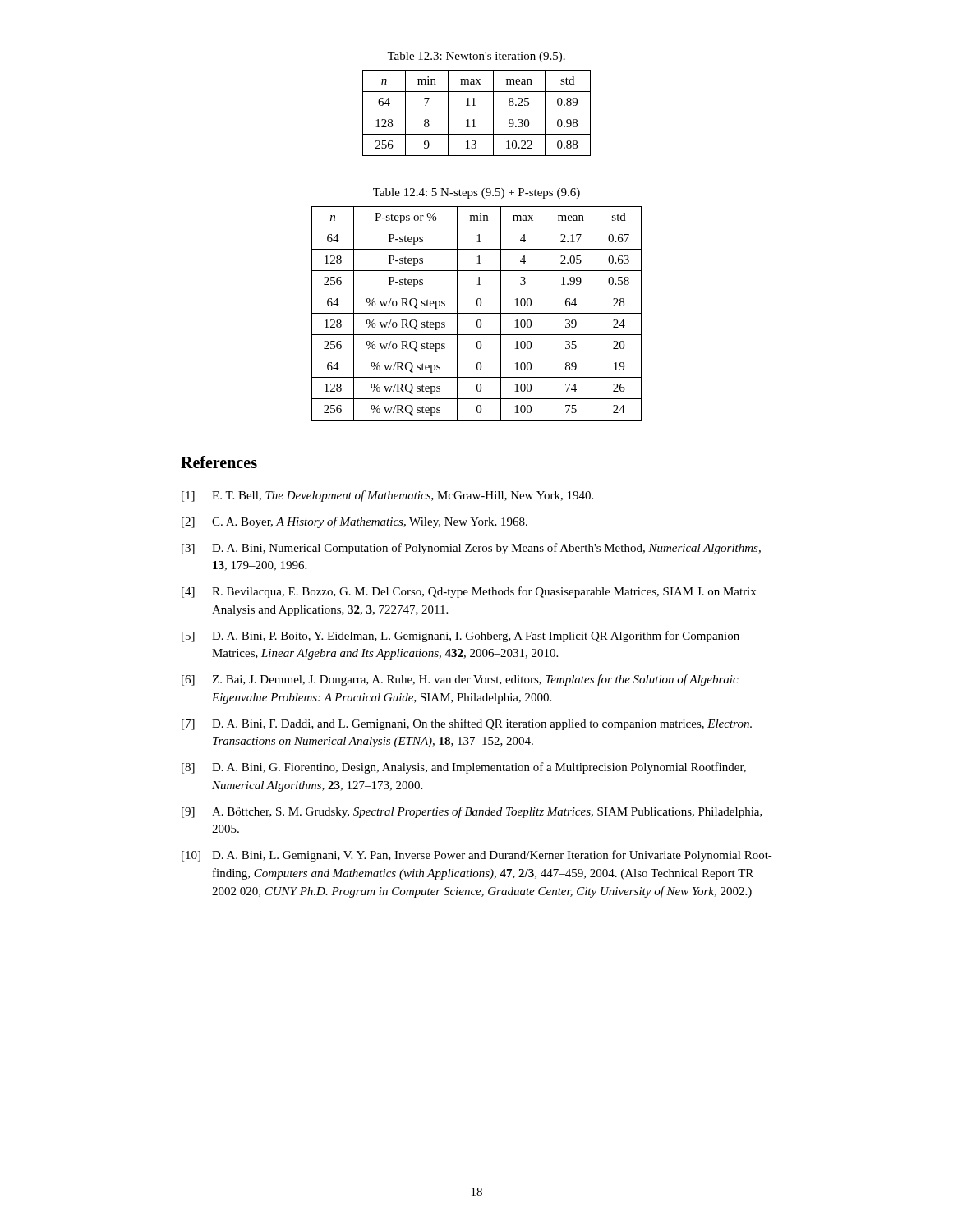Select the element starting "[2] C. A."
This screenshot has width=953, height=1232.
(476, 522)
